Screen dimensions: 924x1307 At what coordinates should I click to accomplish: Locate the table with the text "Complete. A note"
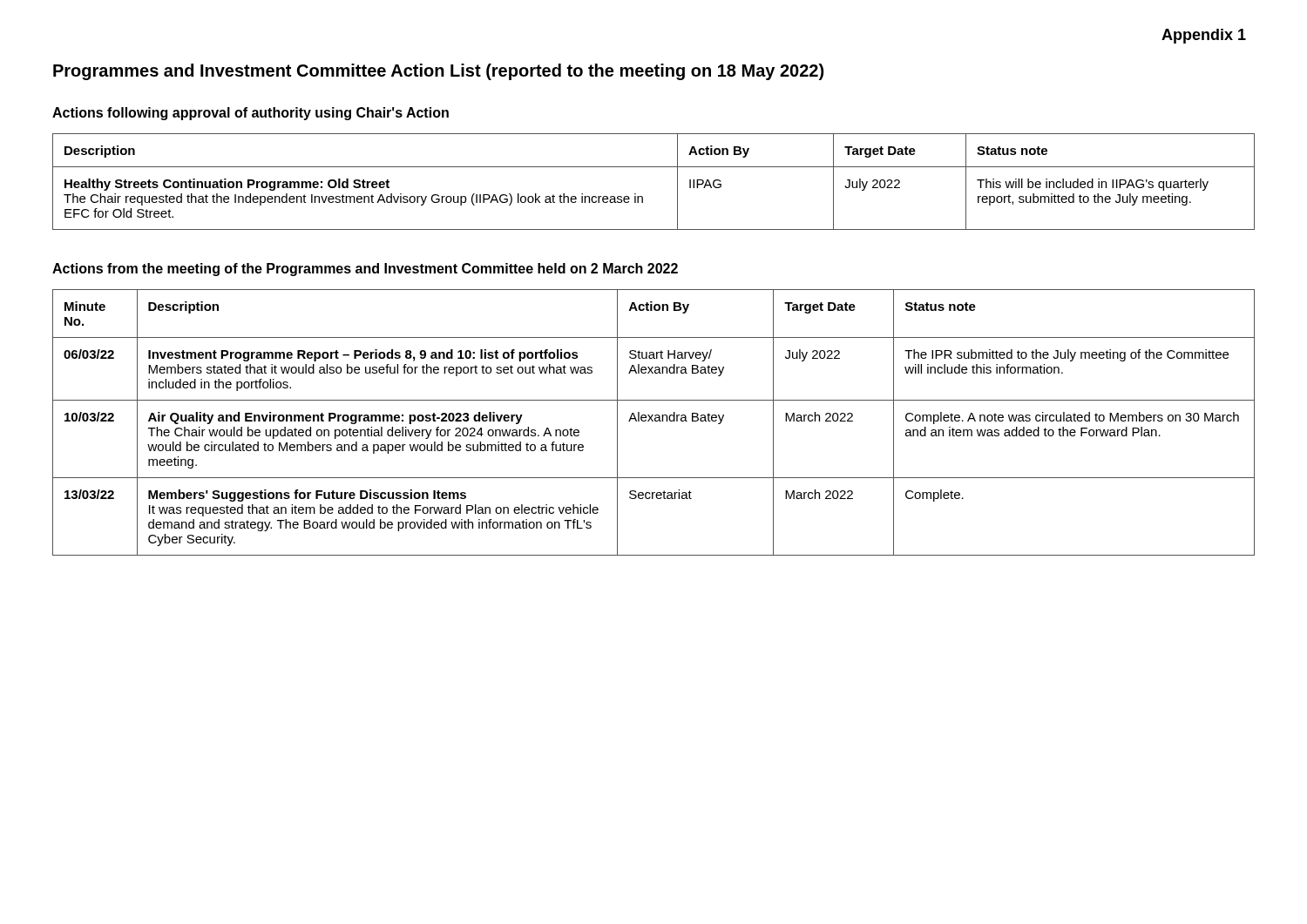coord(654,422)
